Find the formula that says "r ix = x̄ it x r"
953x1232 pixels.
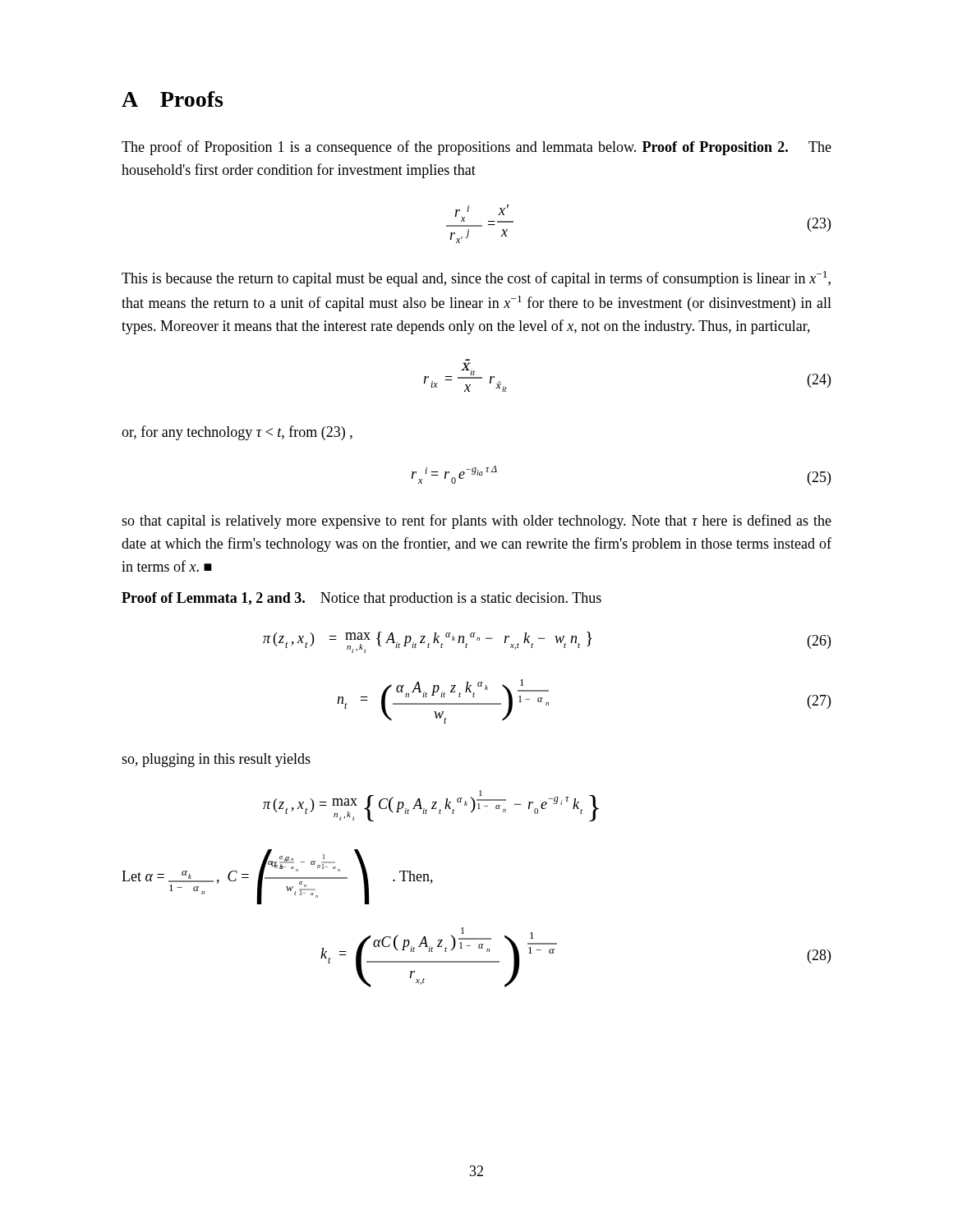click(x=470, y=377)
